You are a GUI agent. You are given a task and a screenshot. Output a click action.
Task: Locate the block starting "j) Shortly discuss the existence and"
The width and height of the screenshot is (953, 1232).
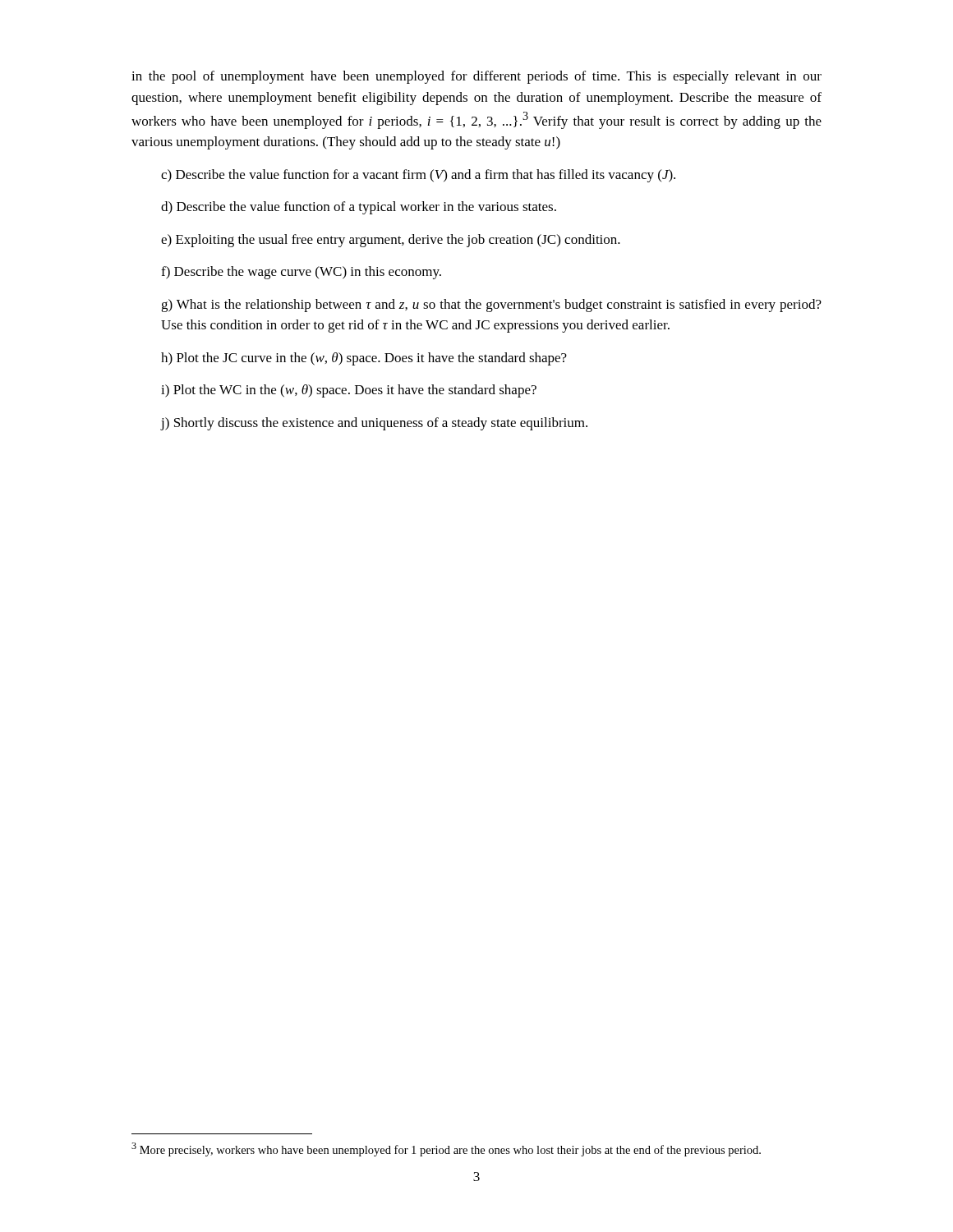pyautogui.click(x=375, y=422)
